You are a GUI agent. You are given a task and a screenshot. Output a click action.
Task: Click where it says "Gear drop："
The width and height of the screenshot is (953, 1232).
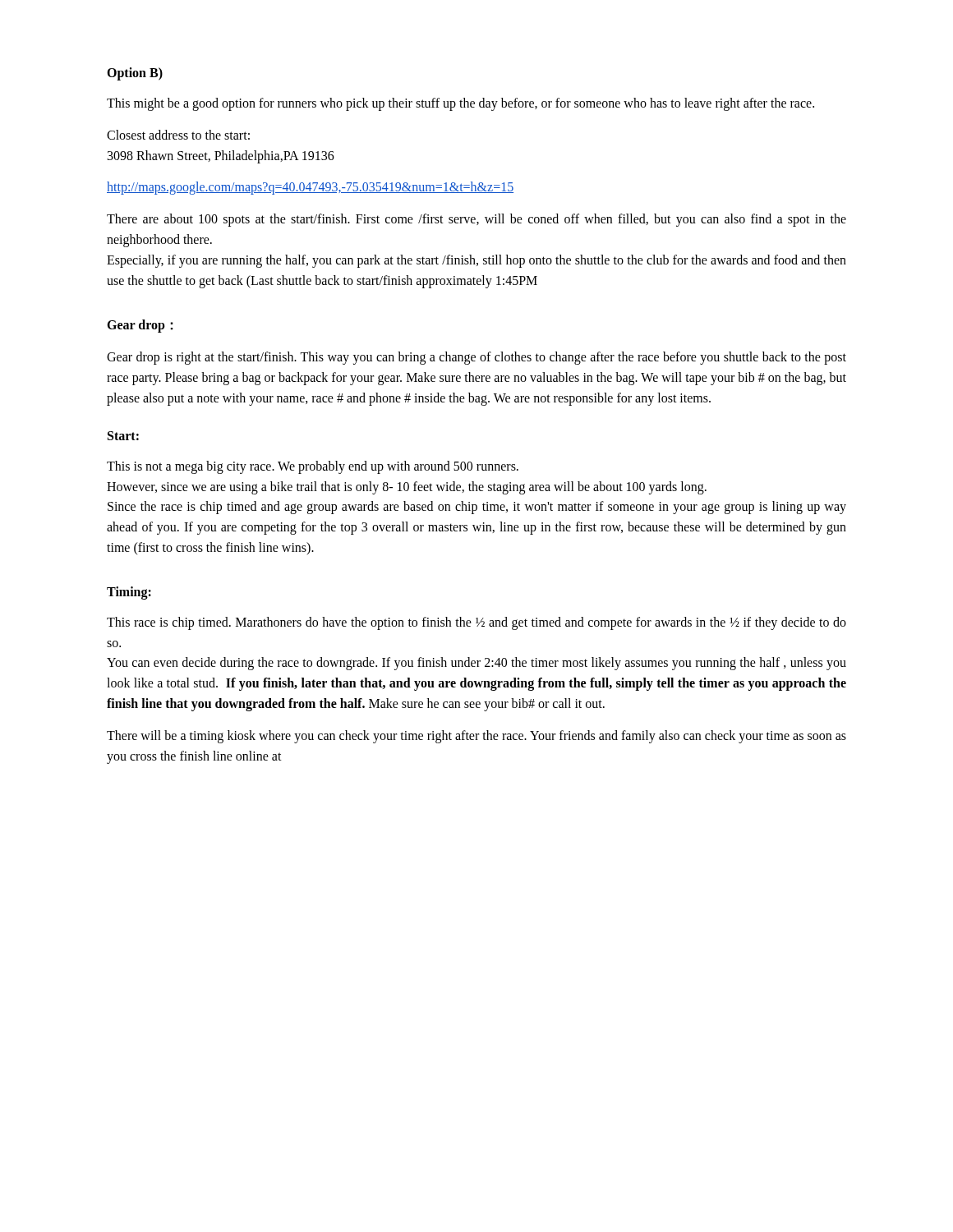pos(143,325)
